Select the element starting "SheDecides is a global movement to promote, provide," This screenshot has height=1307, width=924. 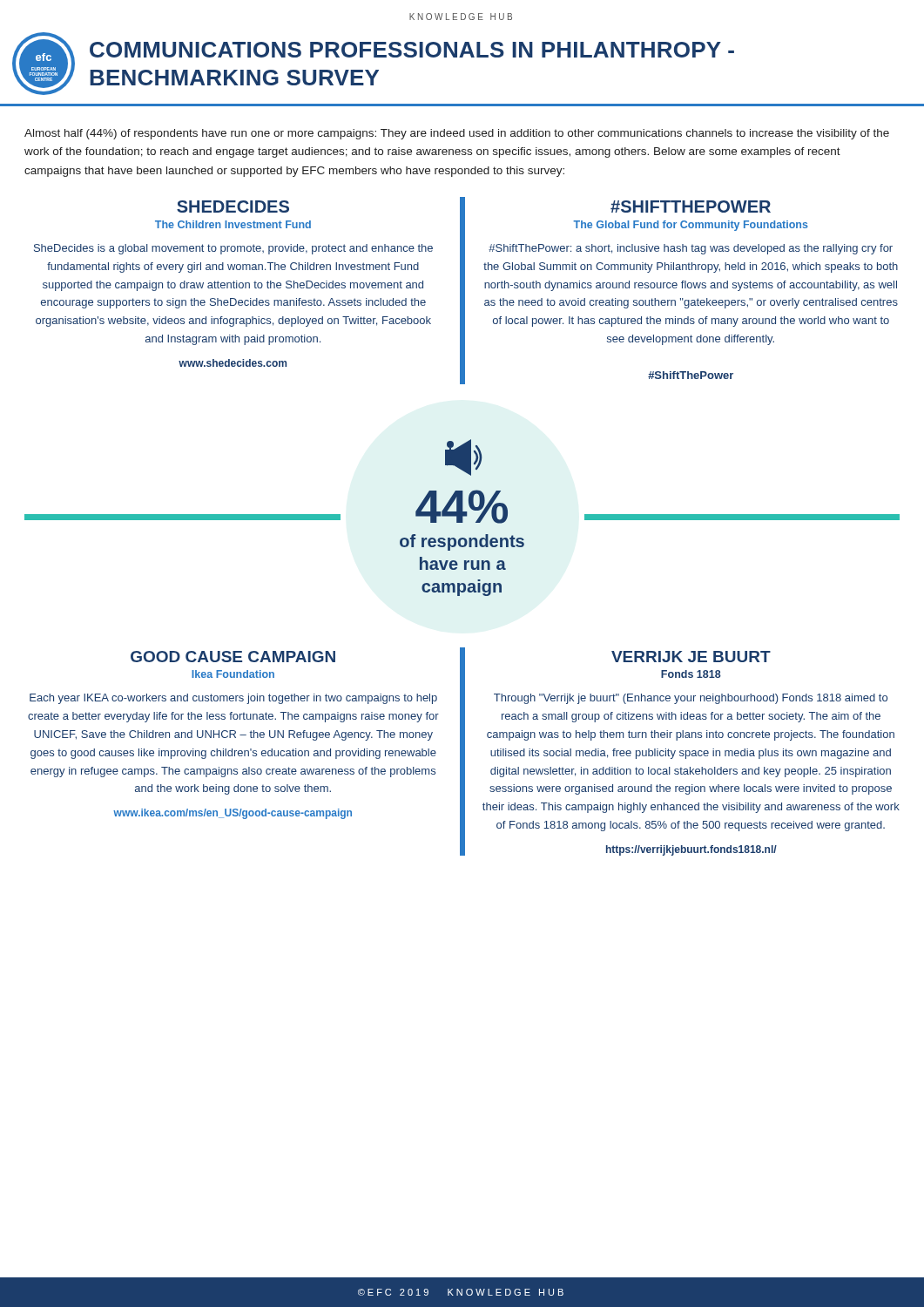[x=233, y=293]
